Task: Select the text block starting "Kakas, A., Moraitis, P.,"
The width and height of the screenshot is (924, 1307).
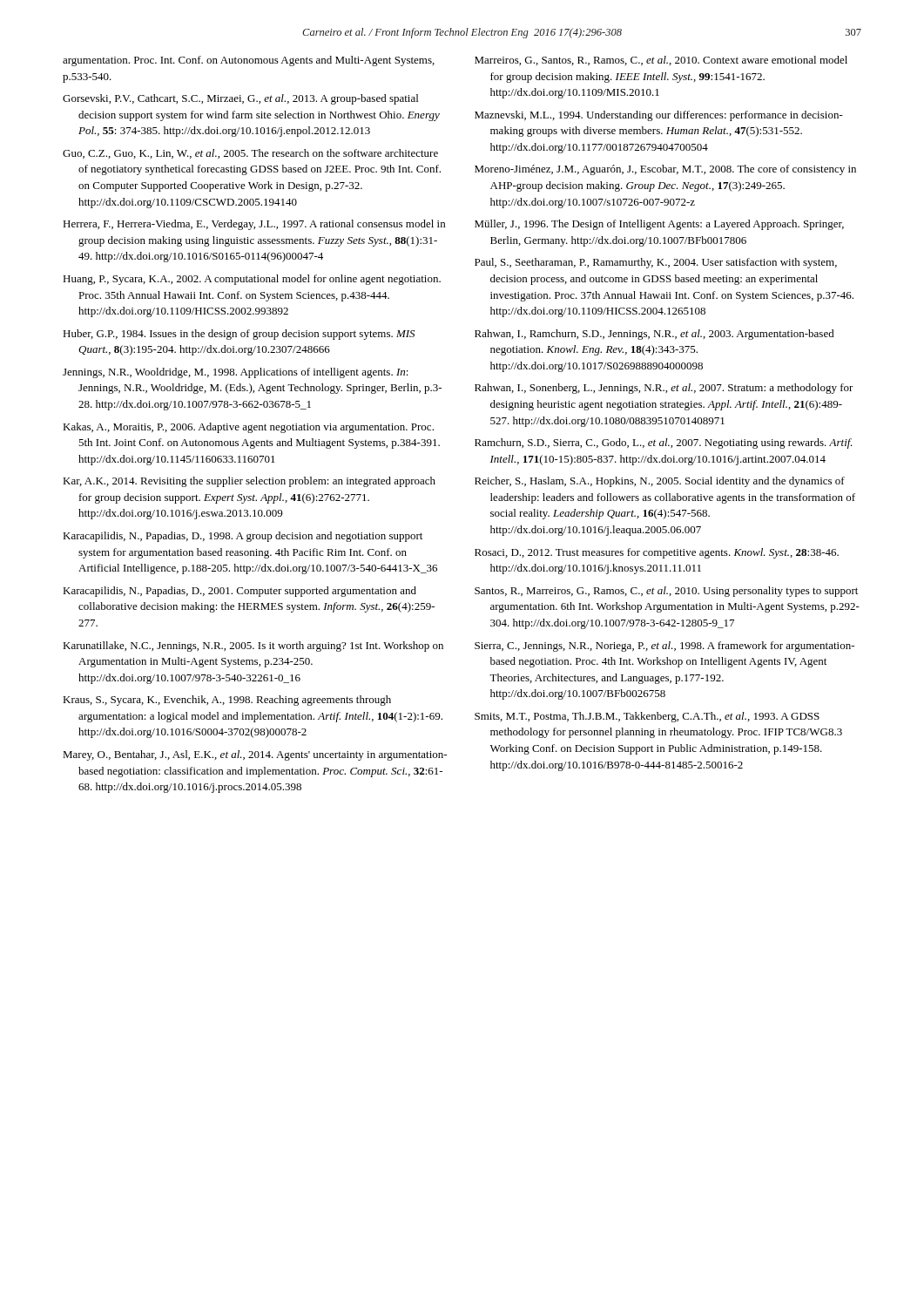Action: [x=252, y=442]
